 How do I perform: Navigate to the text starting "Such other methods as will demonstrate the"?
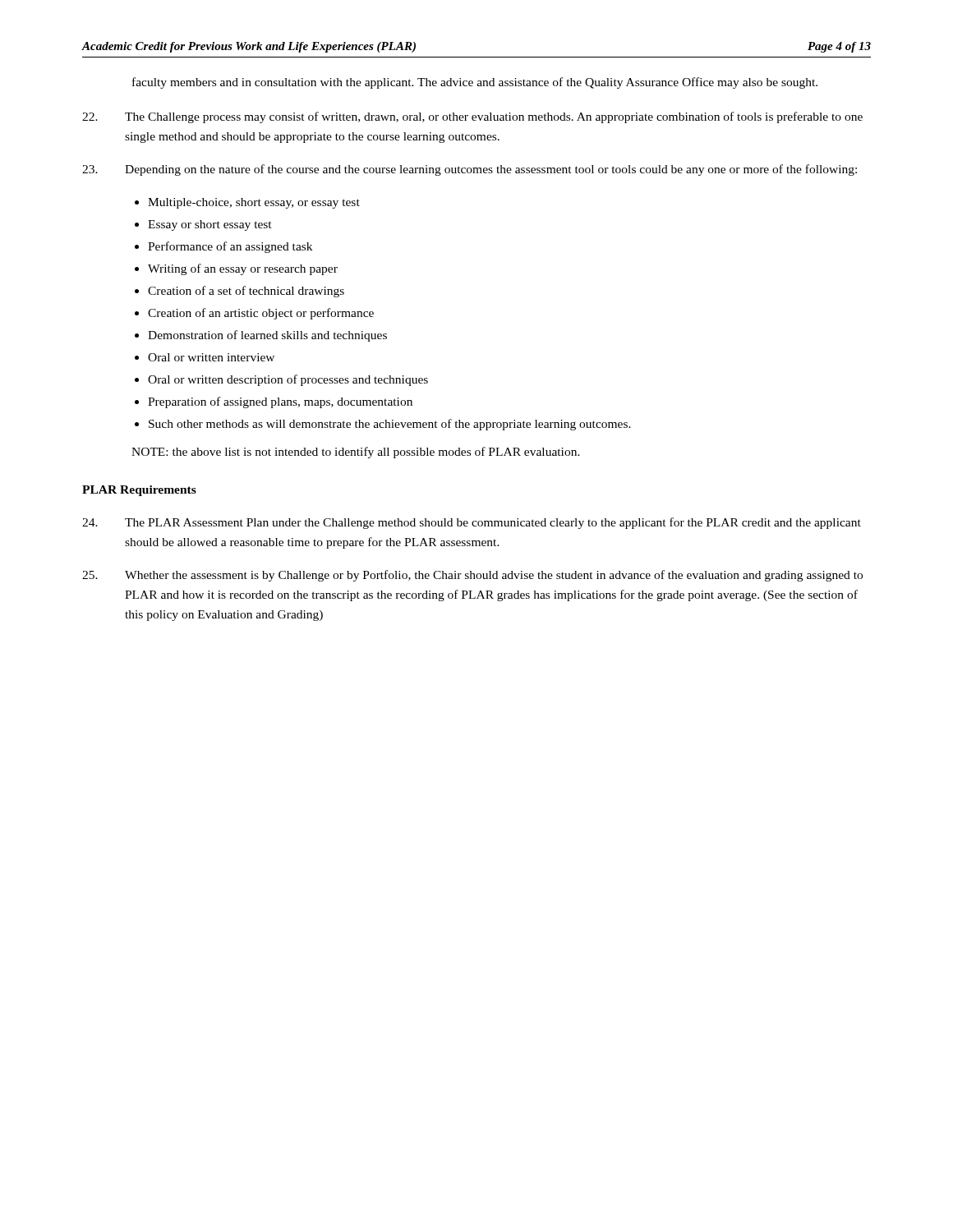pyautogui.click(x=390, y=424)
